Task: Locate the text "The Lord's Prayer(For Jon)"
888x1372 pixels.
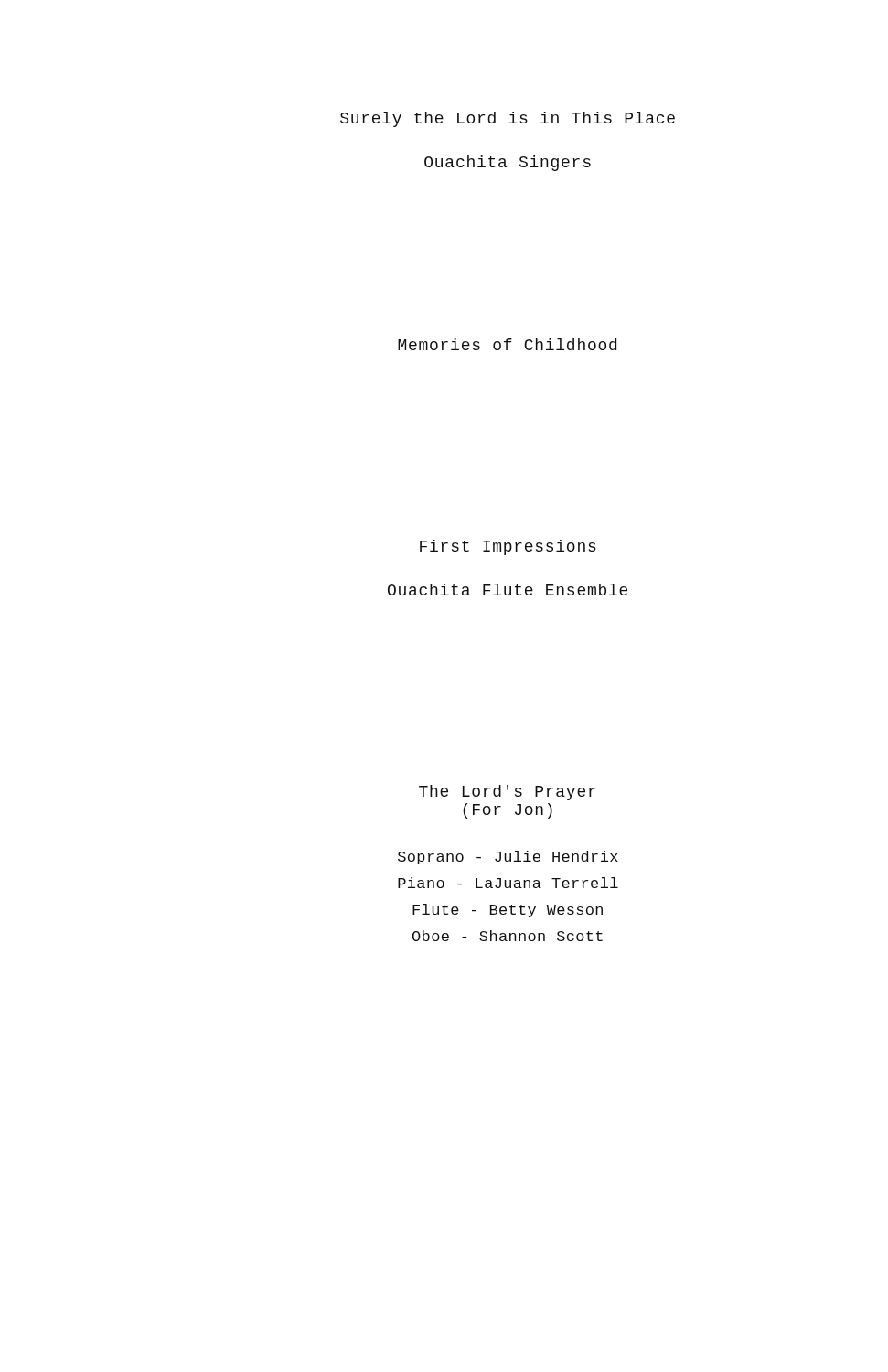Action: [x=508, y=801]
